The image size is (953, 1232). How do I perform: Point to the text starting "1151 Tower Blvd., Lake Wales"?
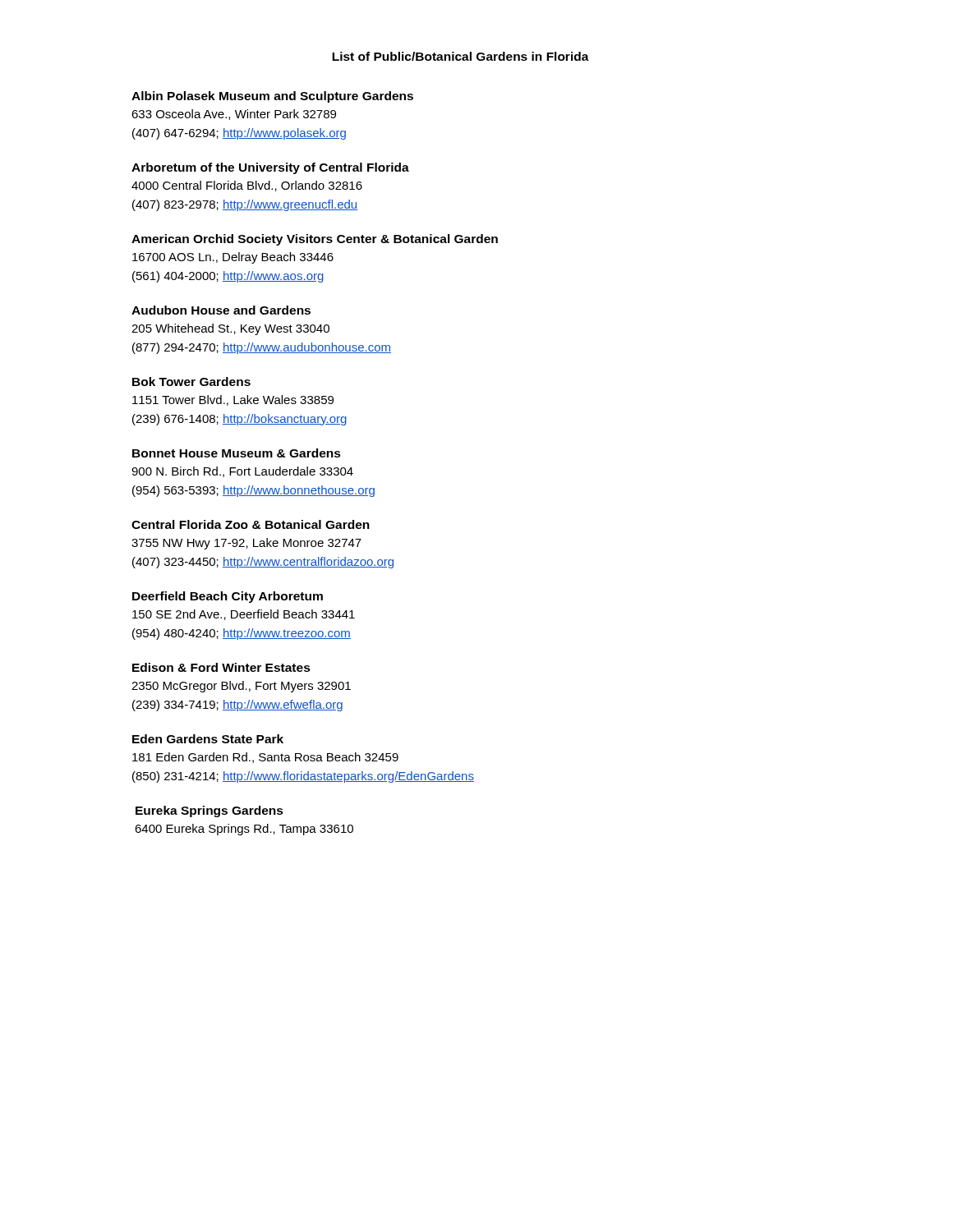pos(239,409)
